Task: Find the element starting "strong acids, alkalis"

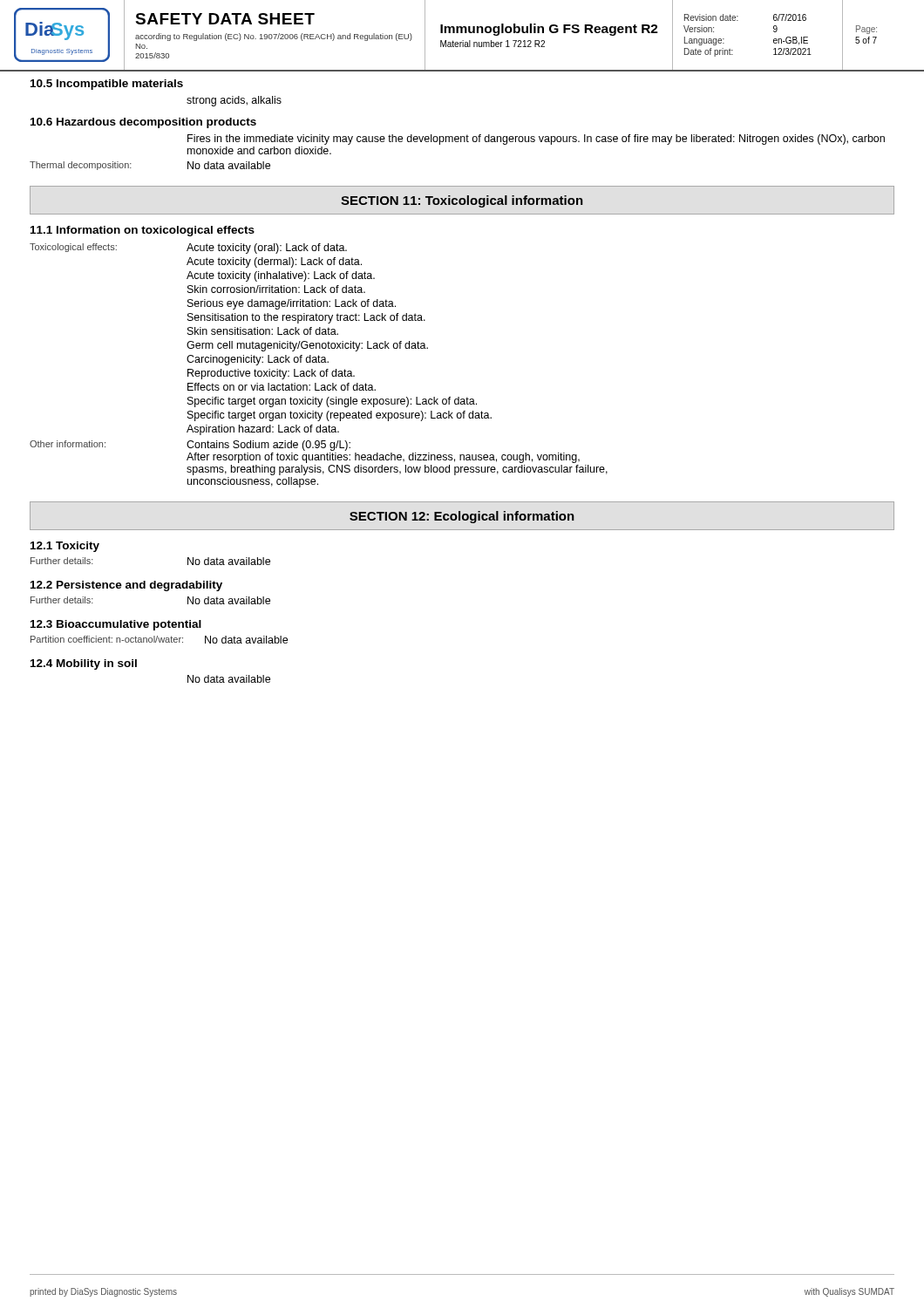Action: tap(234, 100)
